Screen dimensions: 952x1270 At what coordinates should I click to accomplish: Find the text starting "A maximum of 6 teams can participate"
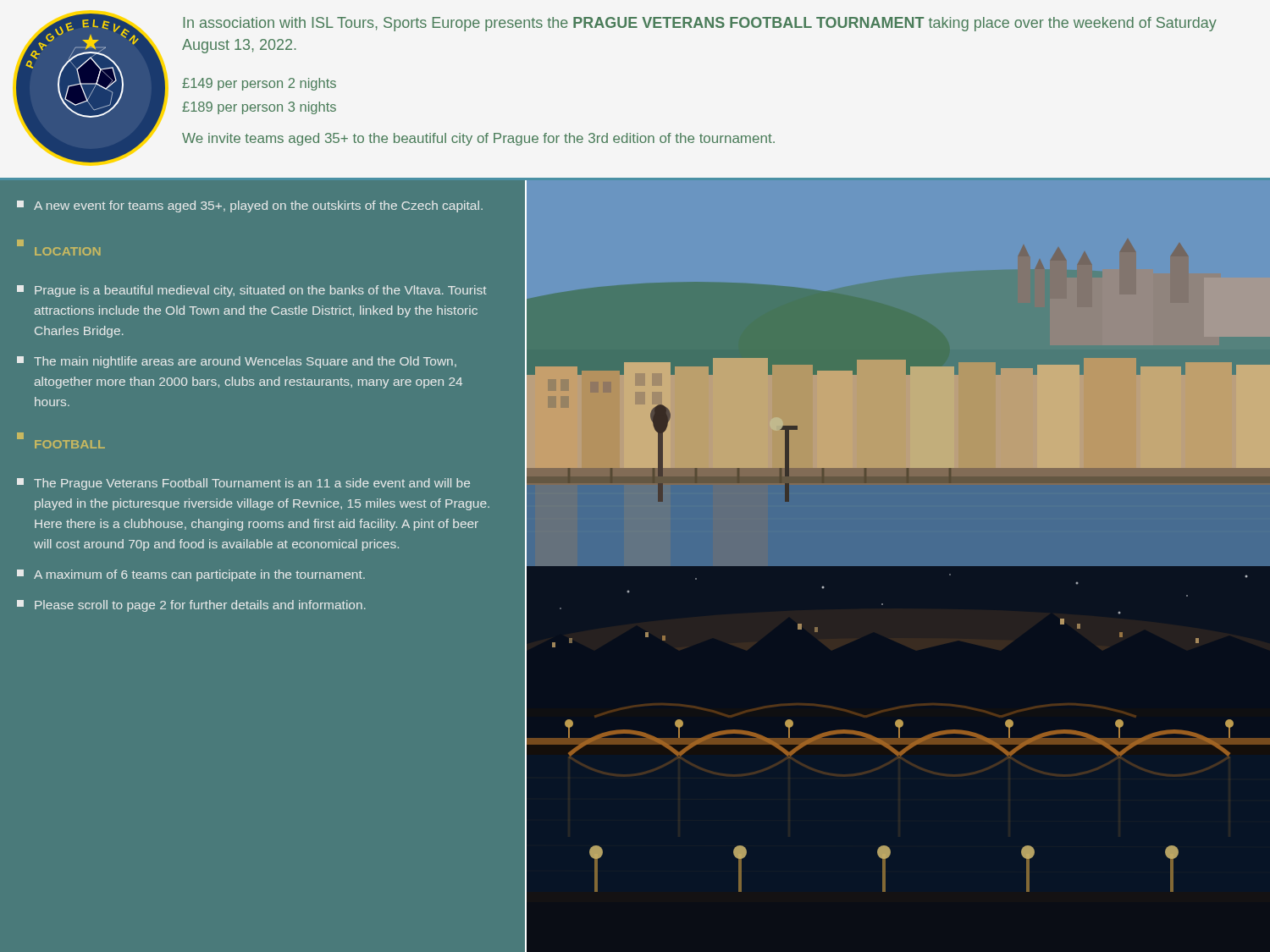point(191,575)
